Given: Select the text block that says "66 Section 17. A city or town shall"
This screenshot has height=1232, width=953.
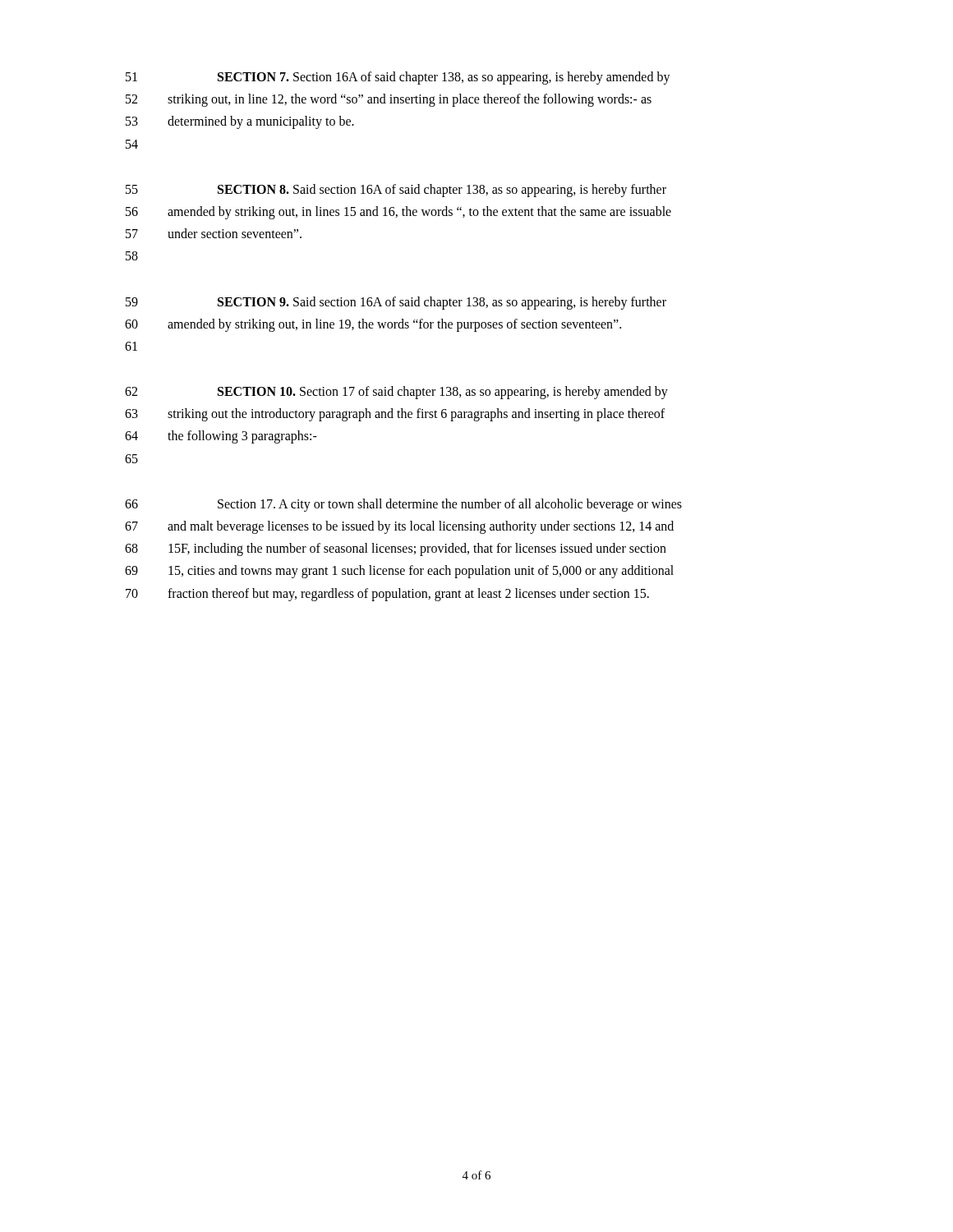Looking at the screenshot, I should pyautogui.click(x=460, y=504).
